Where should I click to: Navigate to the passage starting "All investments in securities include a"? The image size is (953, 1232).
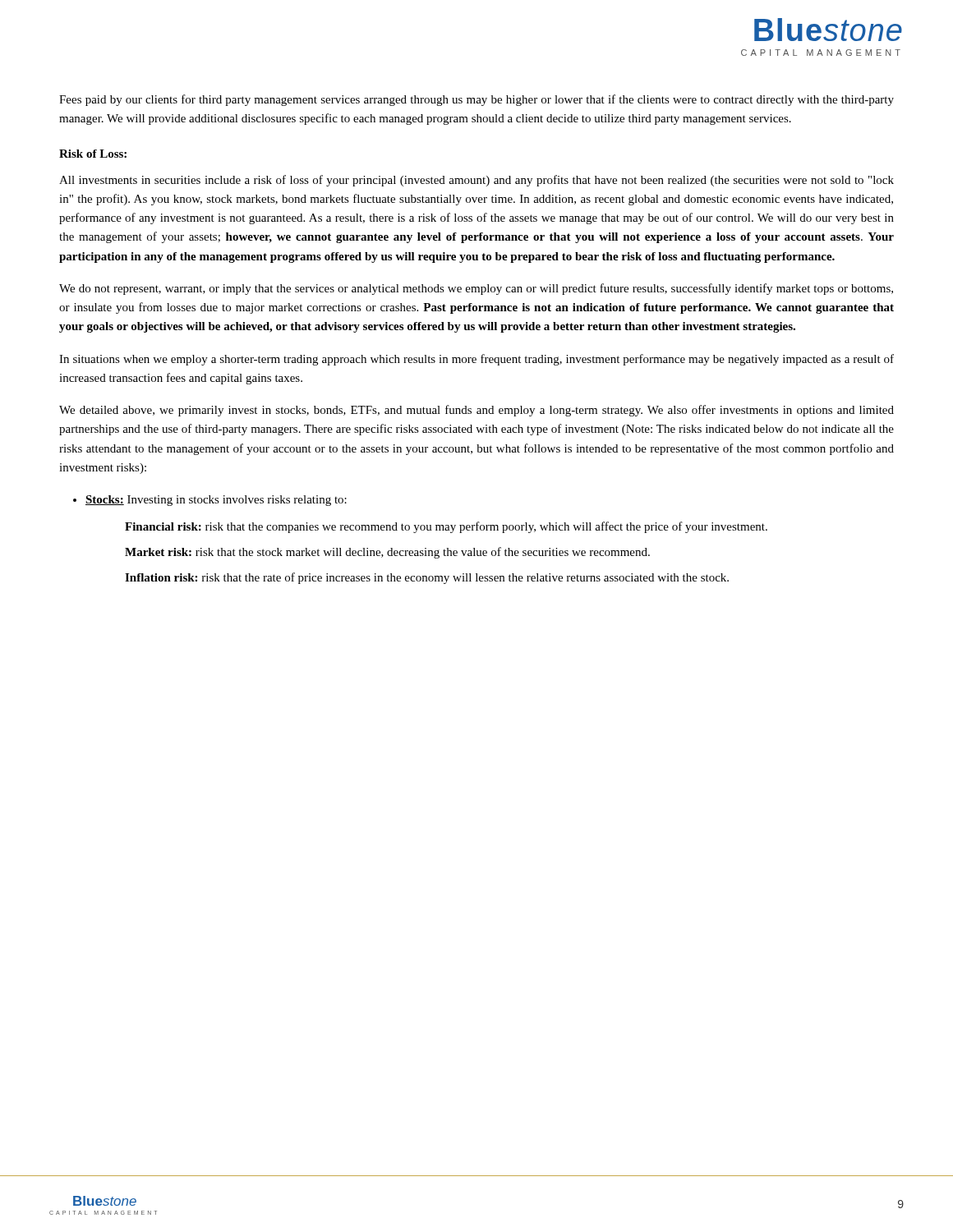click(x=476, y=218)
